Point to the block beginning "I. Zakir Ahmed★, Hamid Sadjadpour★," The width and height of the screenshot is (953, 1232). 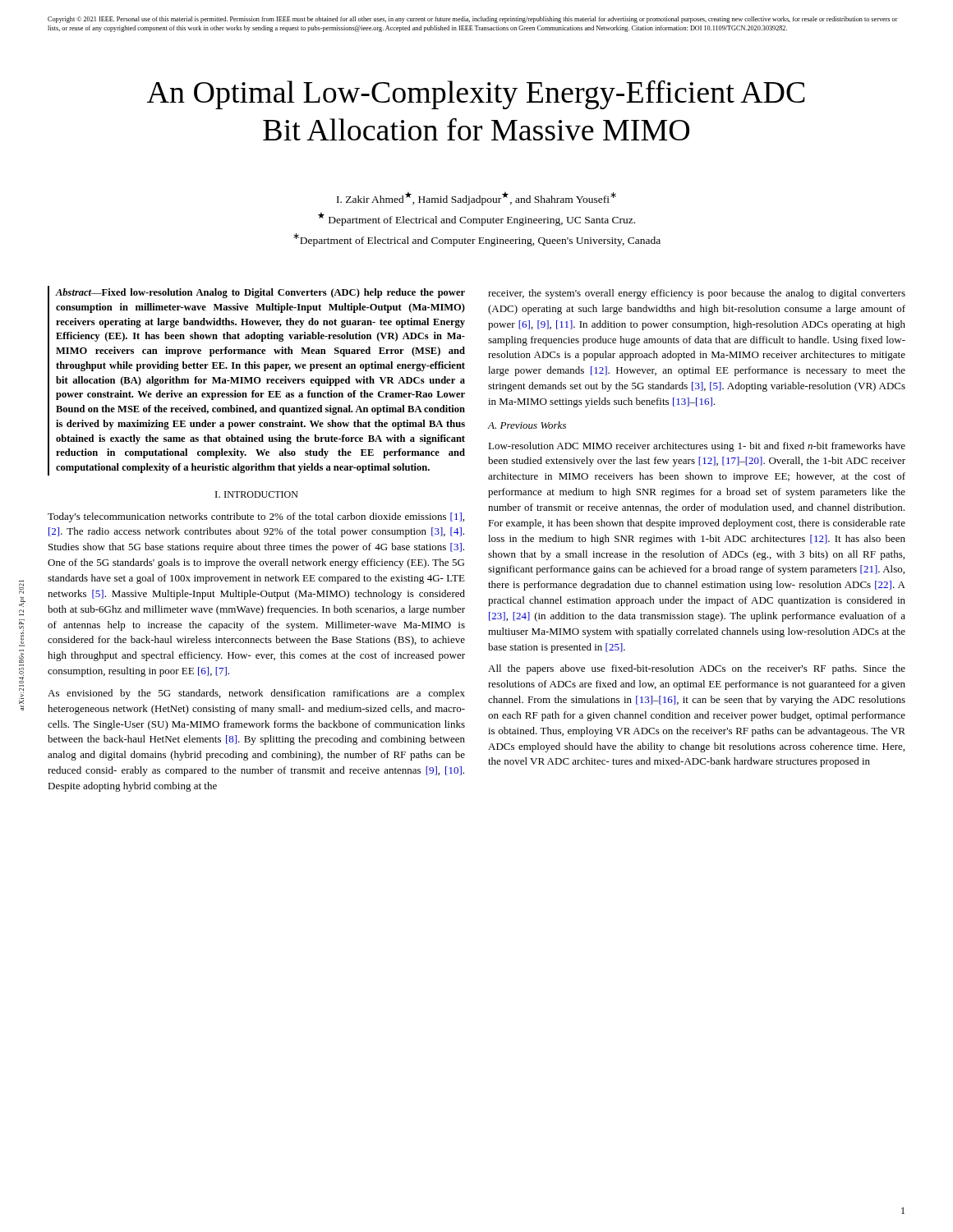476,218
